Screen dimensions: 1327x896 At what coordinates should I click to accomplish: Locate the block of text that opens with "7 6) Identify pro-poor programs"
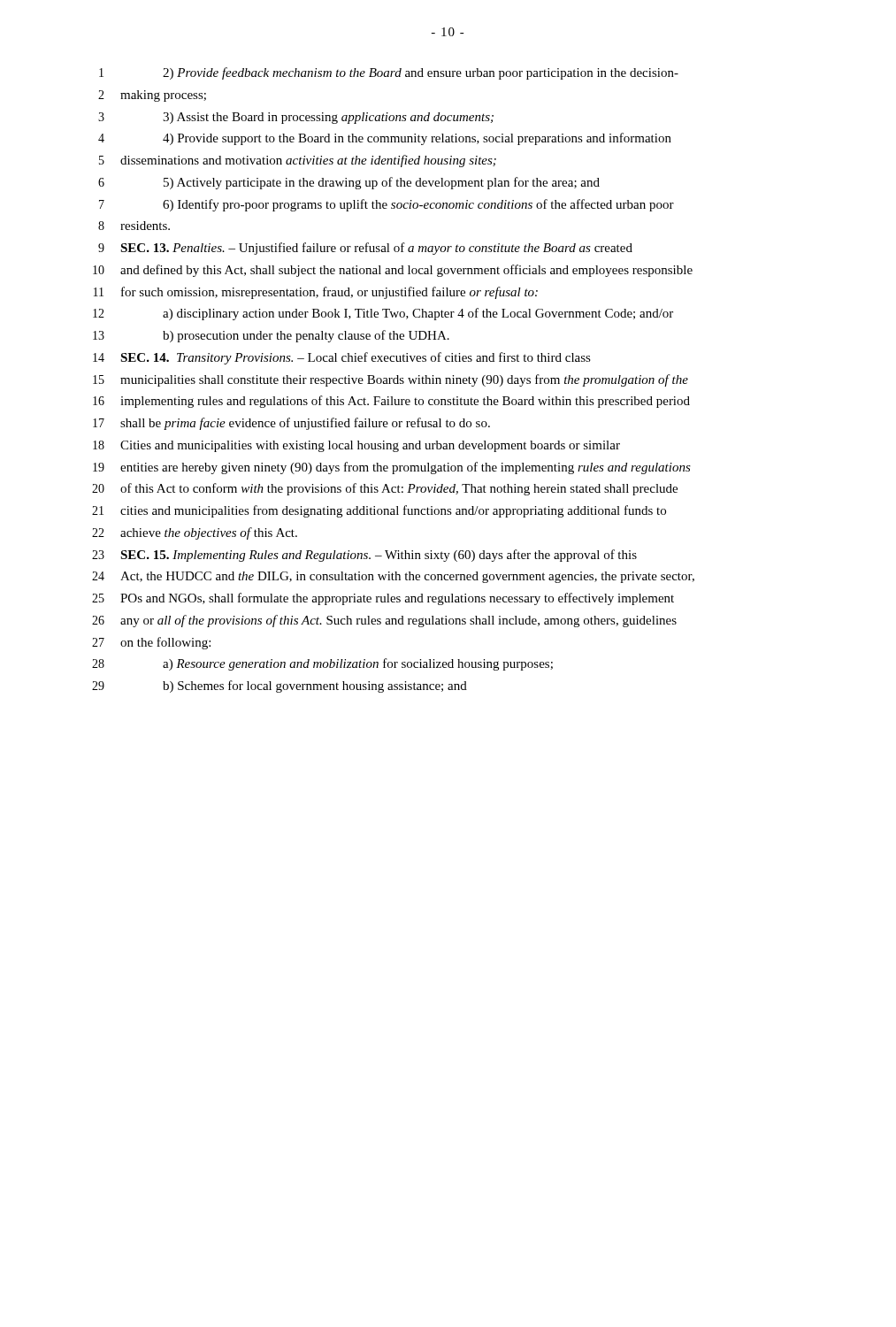(x=457, y=204)
